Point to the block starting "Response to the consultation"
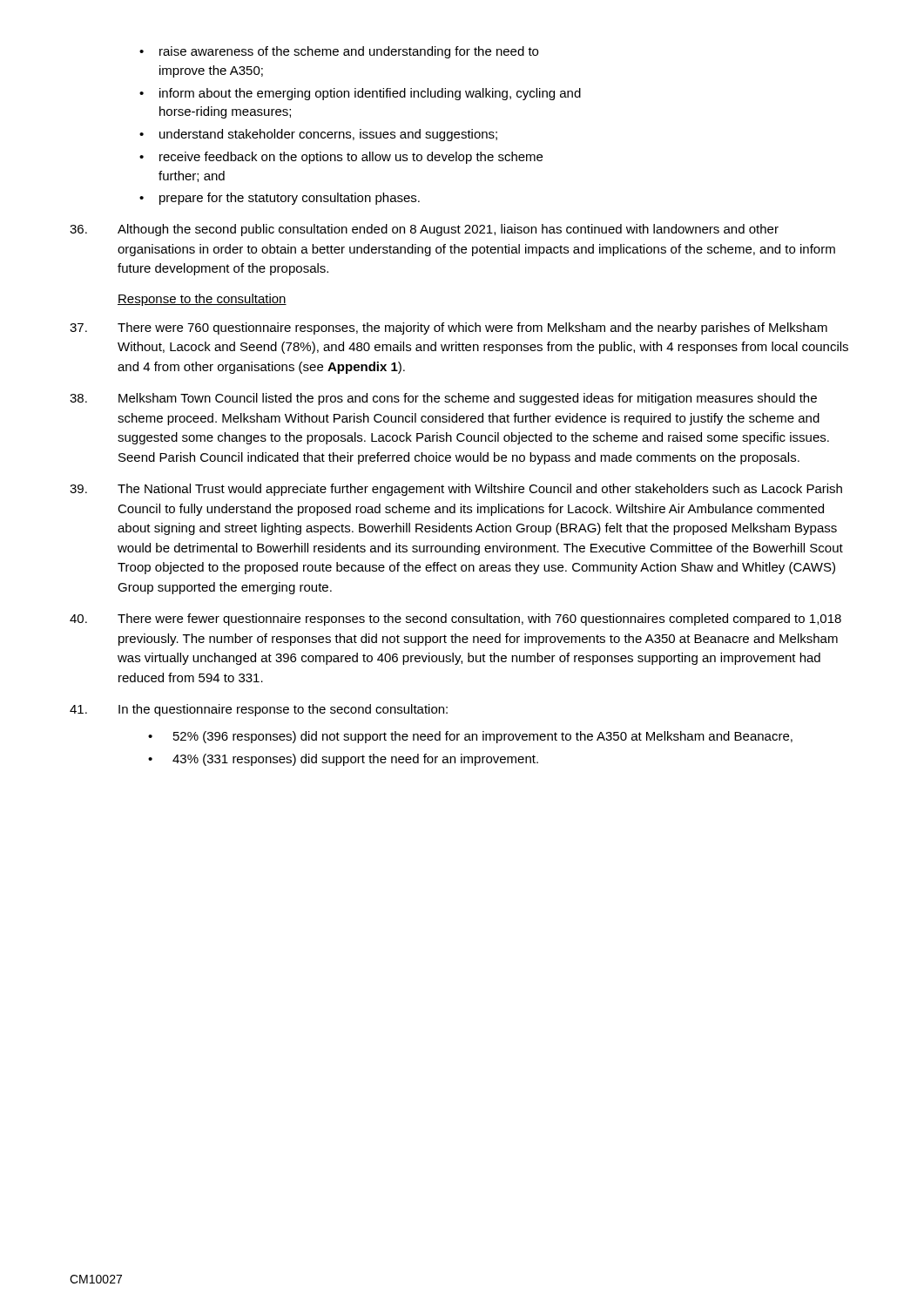Viewport: 924px width, 1307px height. [202, 298]
